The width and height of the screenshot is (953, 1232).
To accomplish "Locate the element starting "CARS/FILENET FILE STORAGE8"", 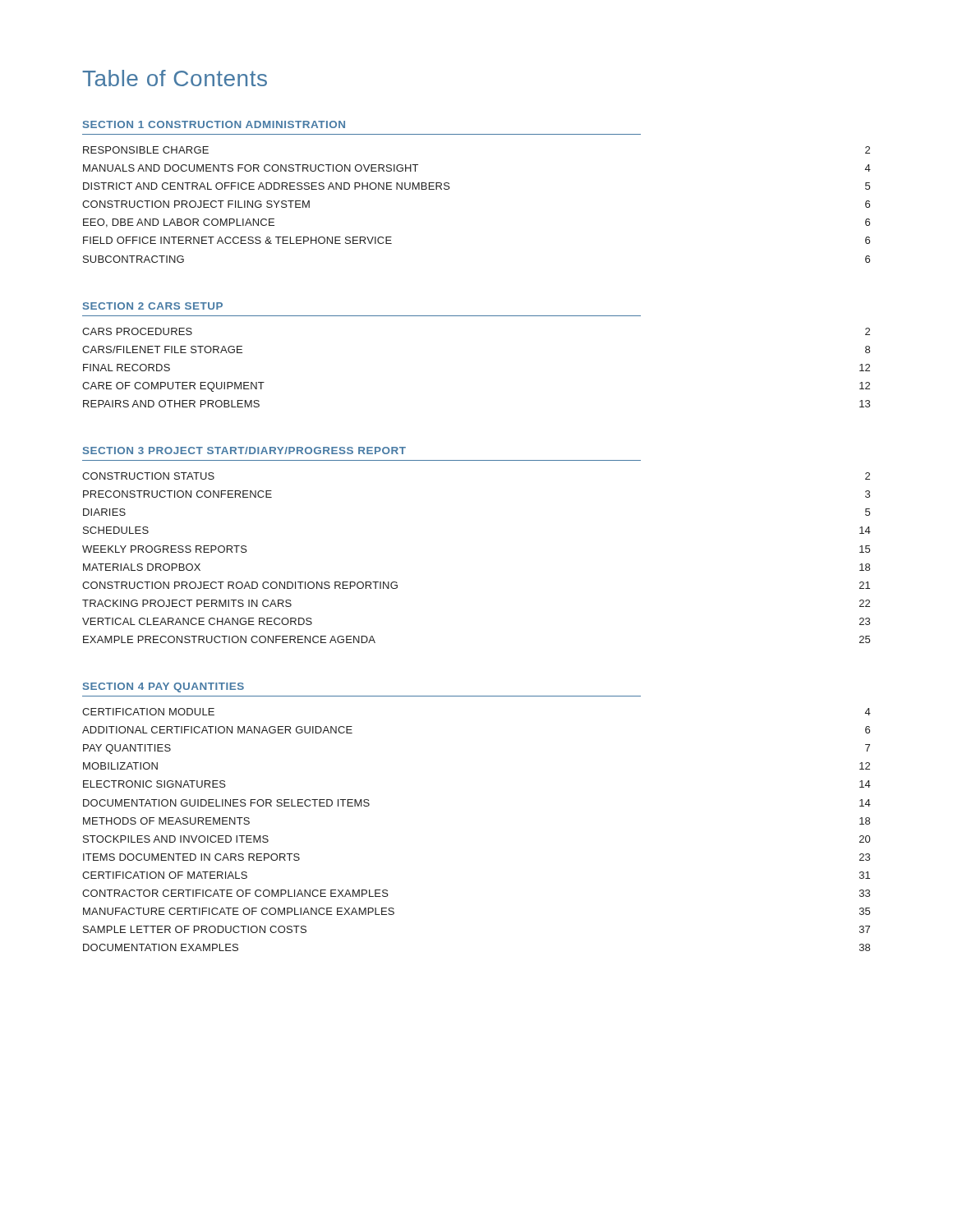I will coord(157,349).
